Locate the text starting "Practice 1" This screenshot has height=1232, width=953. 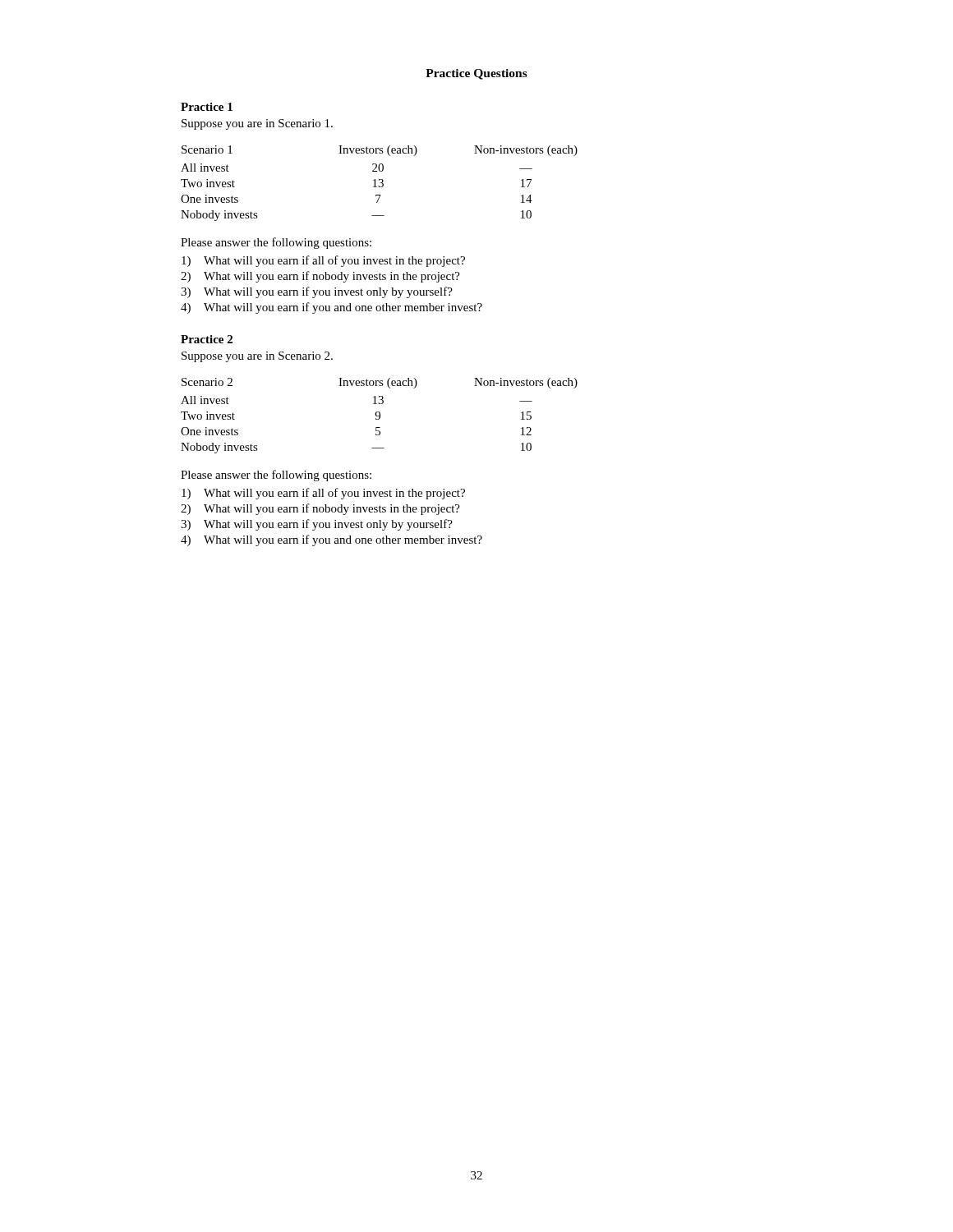click(207, 107)
